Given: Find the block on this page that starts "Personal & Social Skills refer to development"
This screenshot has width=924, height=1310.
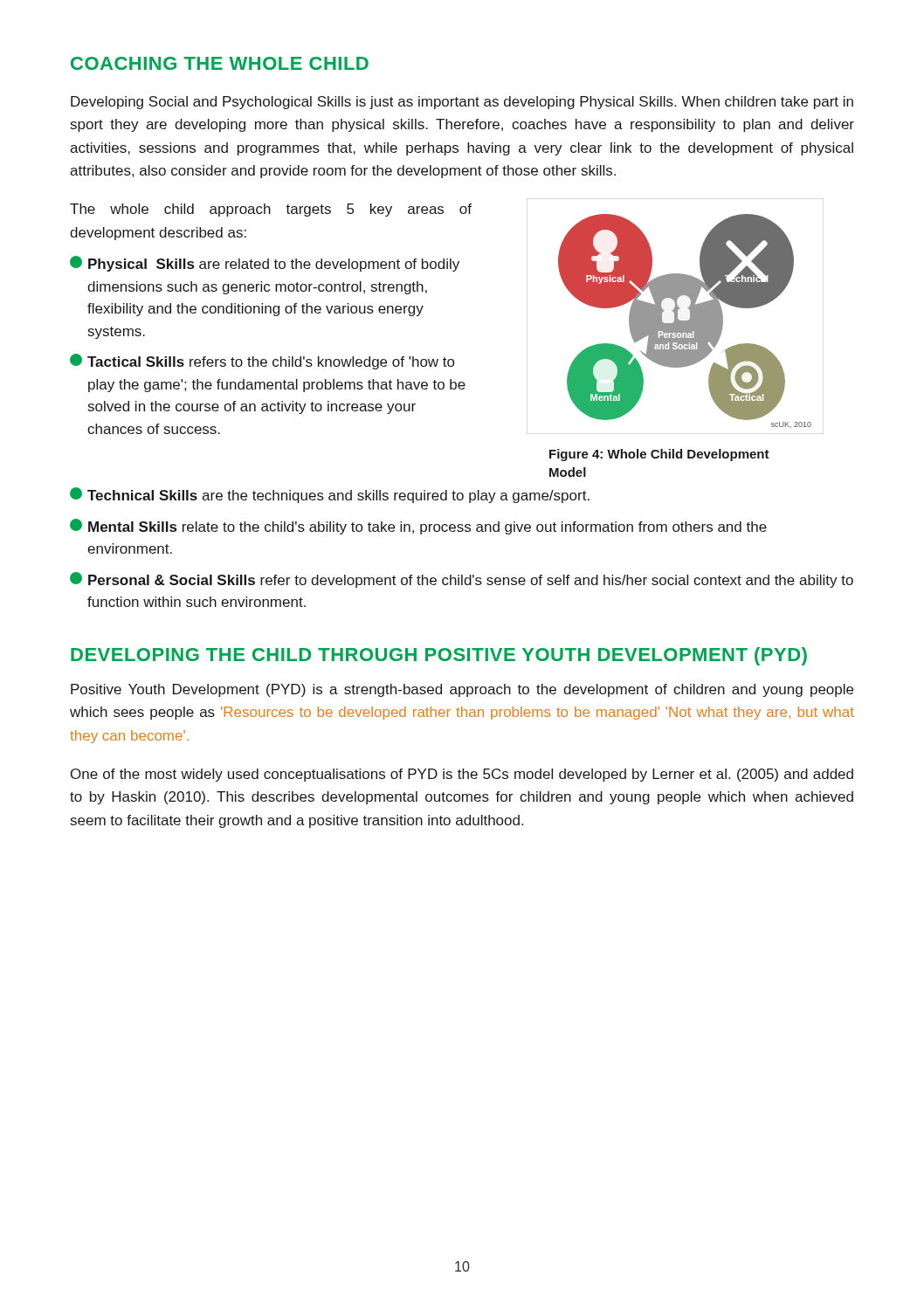Looking at the screenshot, I should [x=462, y=592].
